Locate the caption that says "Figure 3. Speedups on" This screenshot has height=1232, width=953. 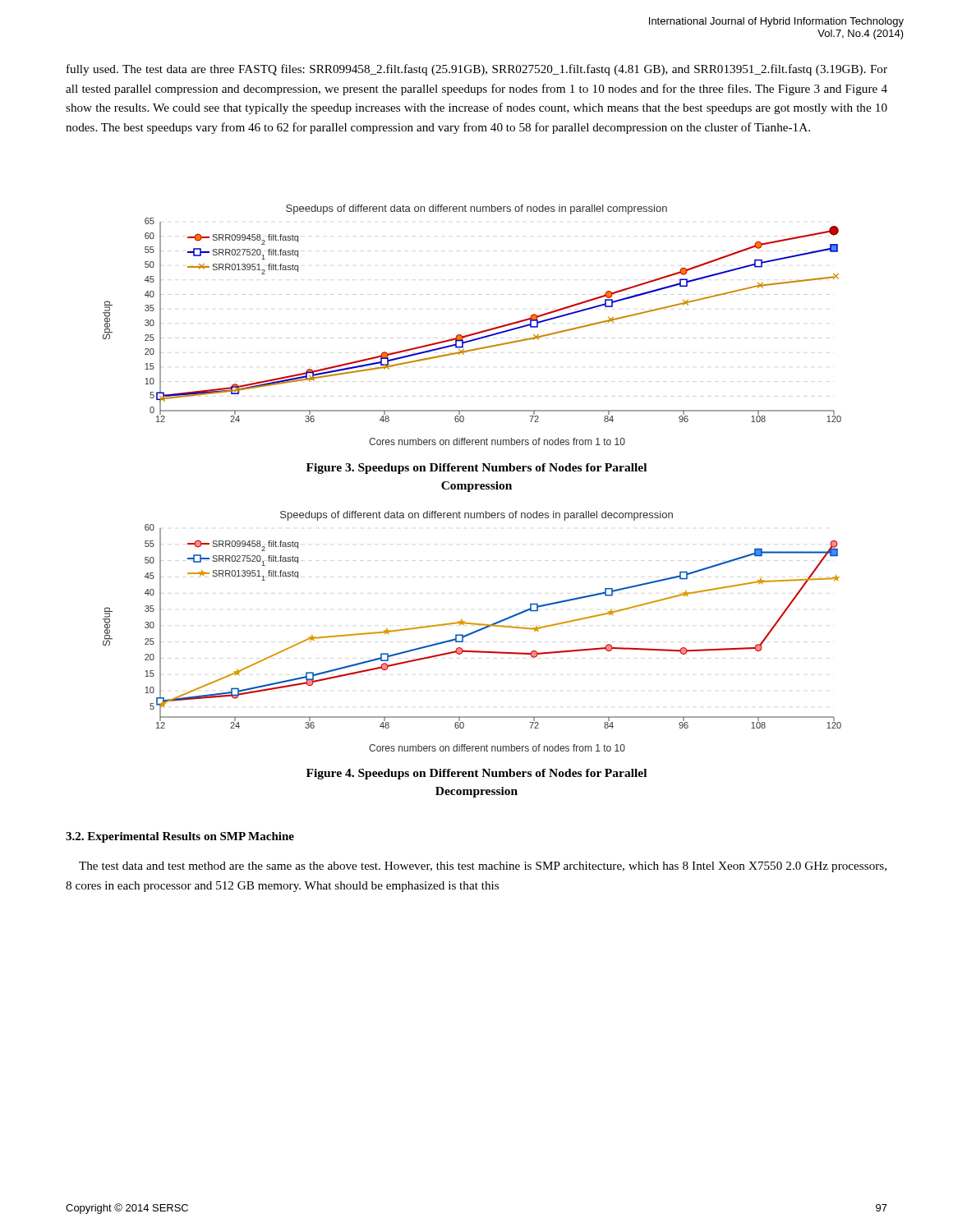(x=476, y=476)
